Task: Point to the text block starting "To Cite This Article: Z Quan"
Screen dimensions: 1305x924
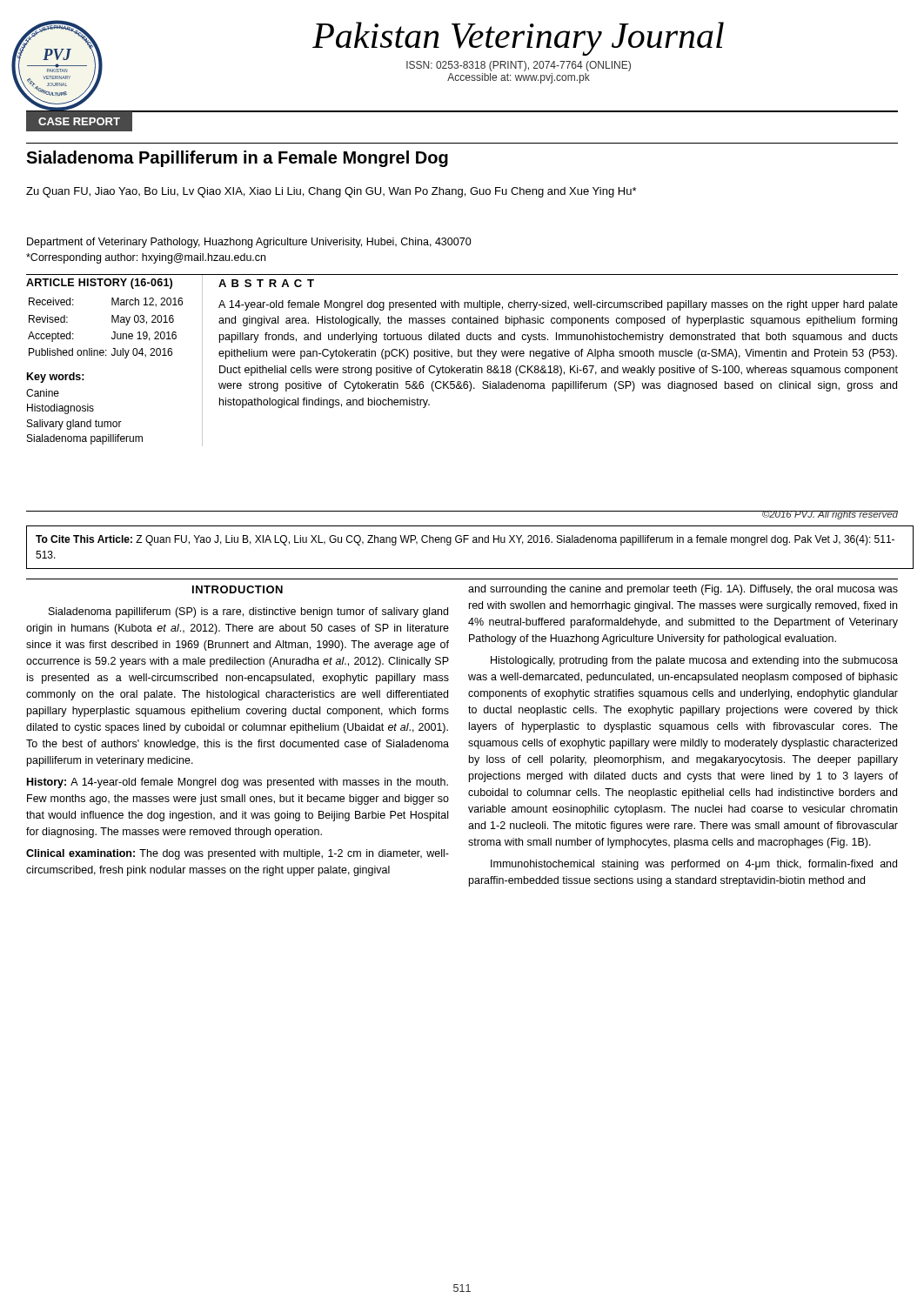Action: coord(465,547)
